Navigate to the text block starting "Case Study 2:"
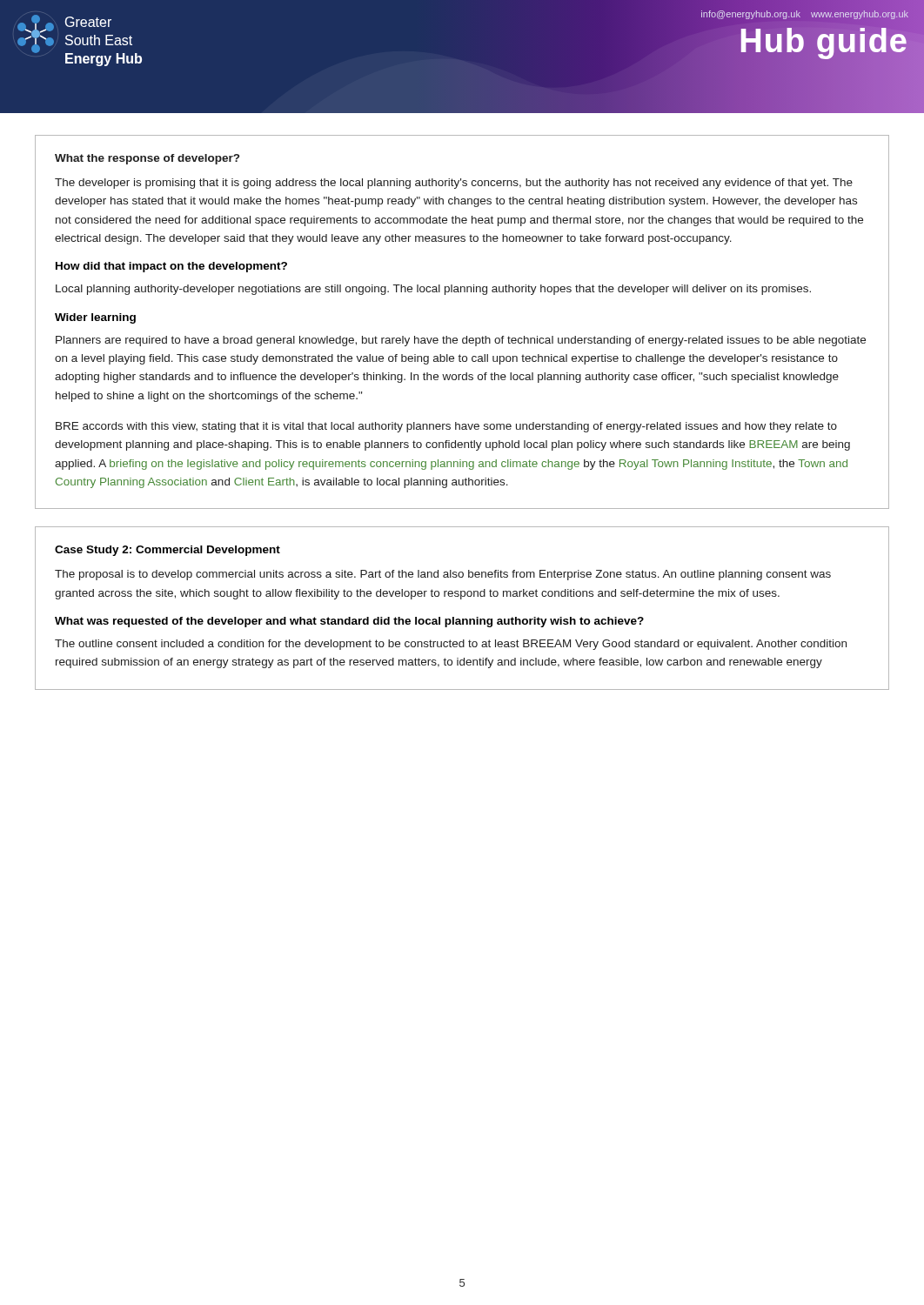The height and width of the screenshot is (1305, 924). [167, 550]
